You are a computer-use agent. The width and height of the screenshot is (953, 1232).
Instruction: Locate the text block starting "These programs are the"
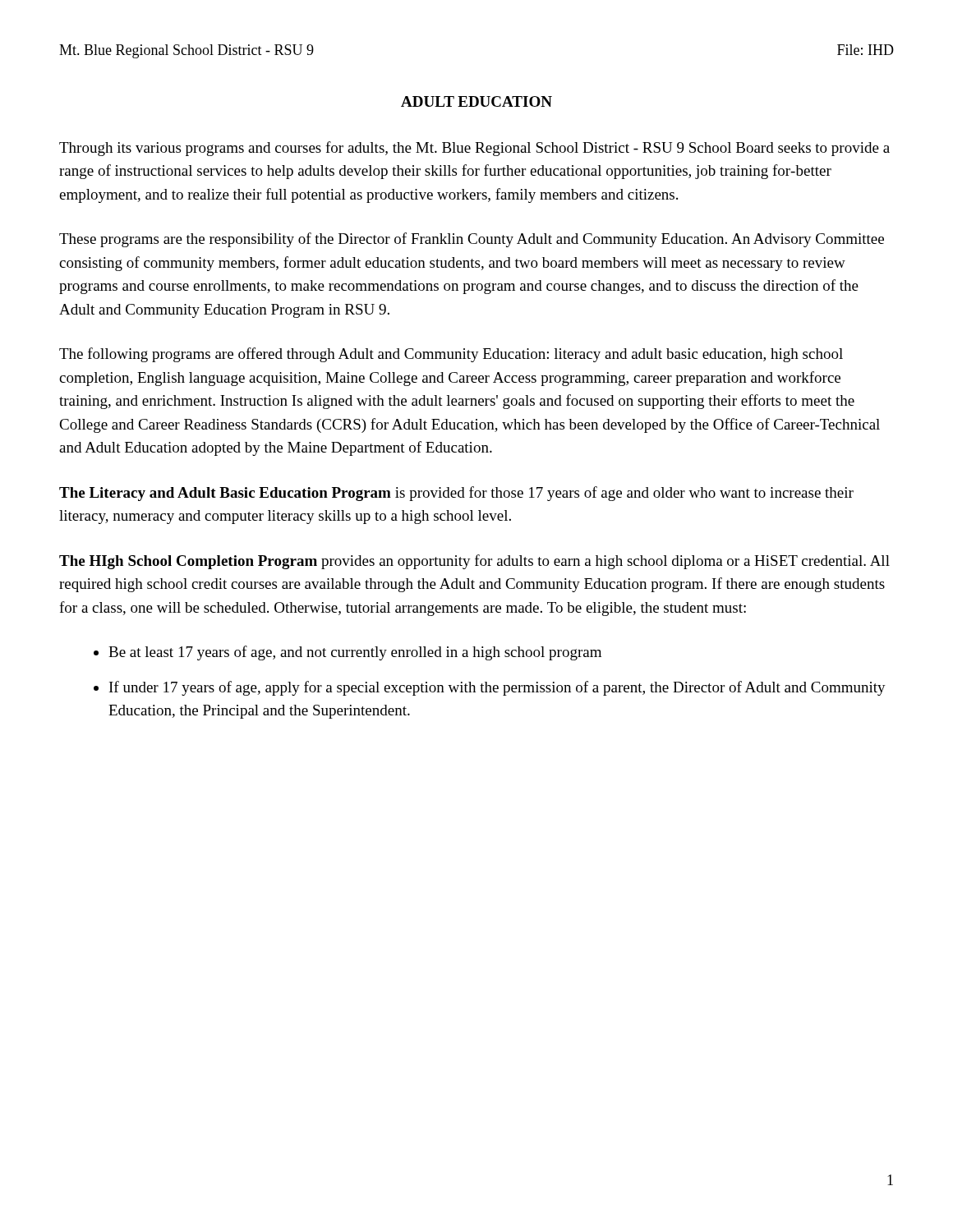472,274
